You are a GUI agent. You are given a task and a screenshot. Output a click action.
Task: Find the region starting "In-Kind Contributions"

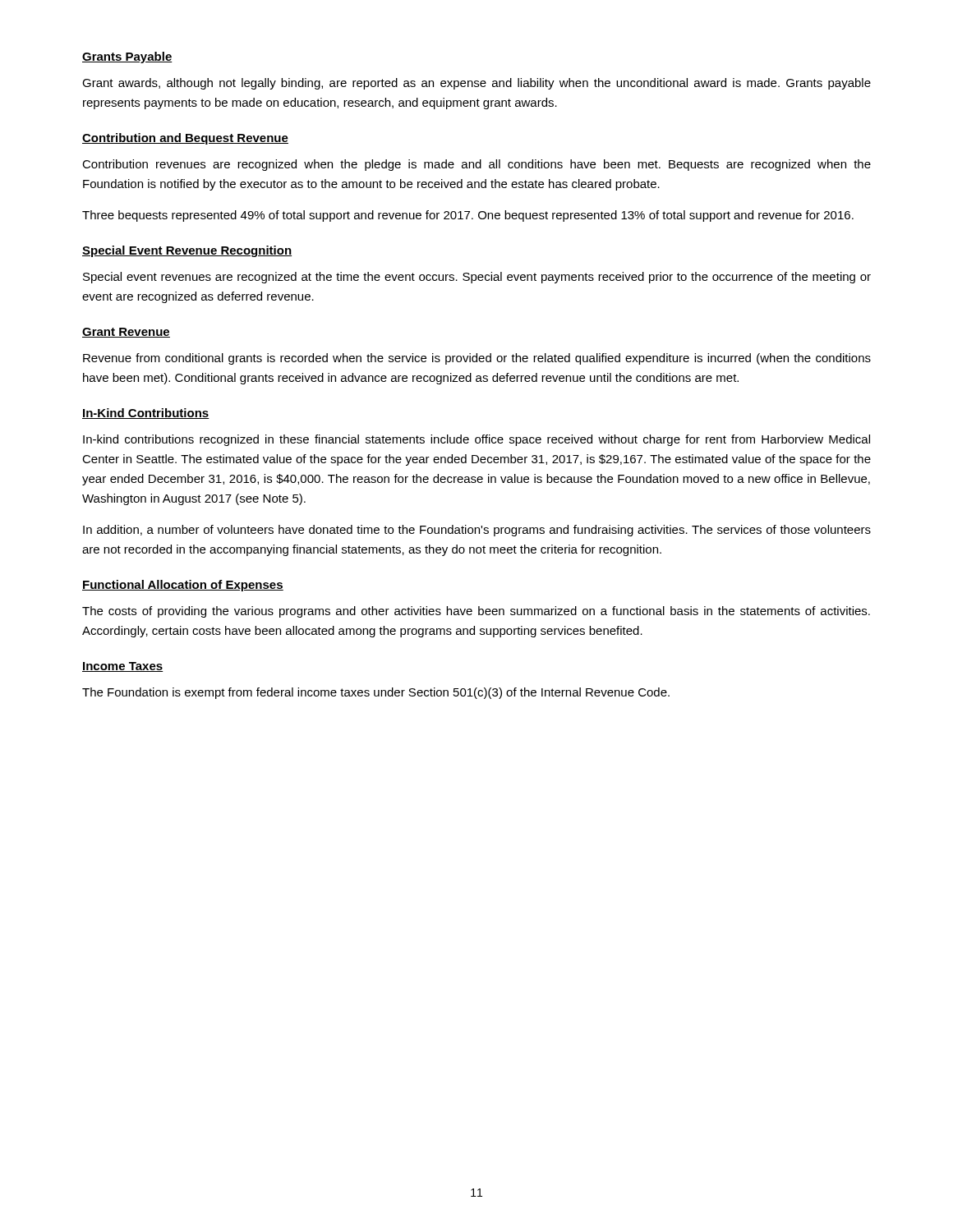[x=145, y=413]
